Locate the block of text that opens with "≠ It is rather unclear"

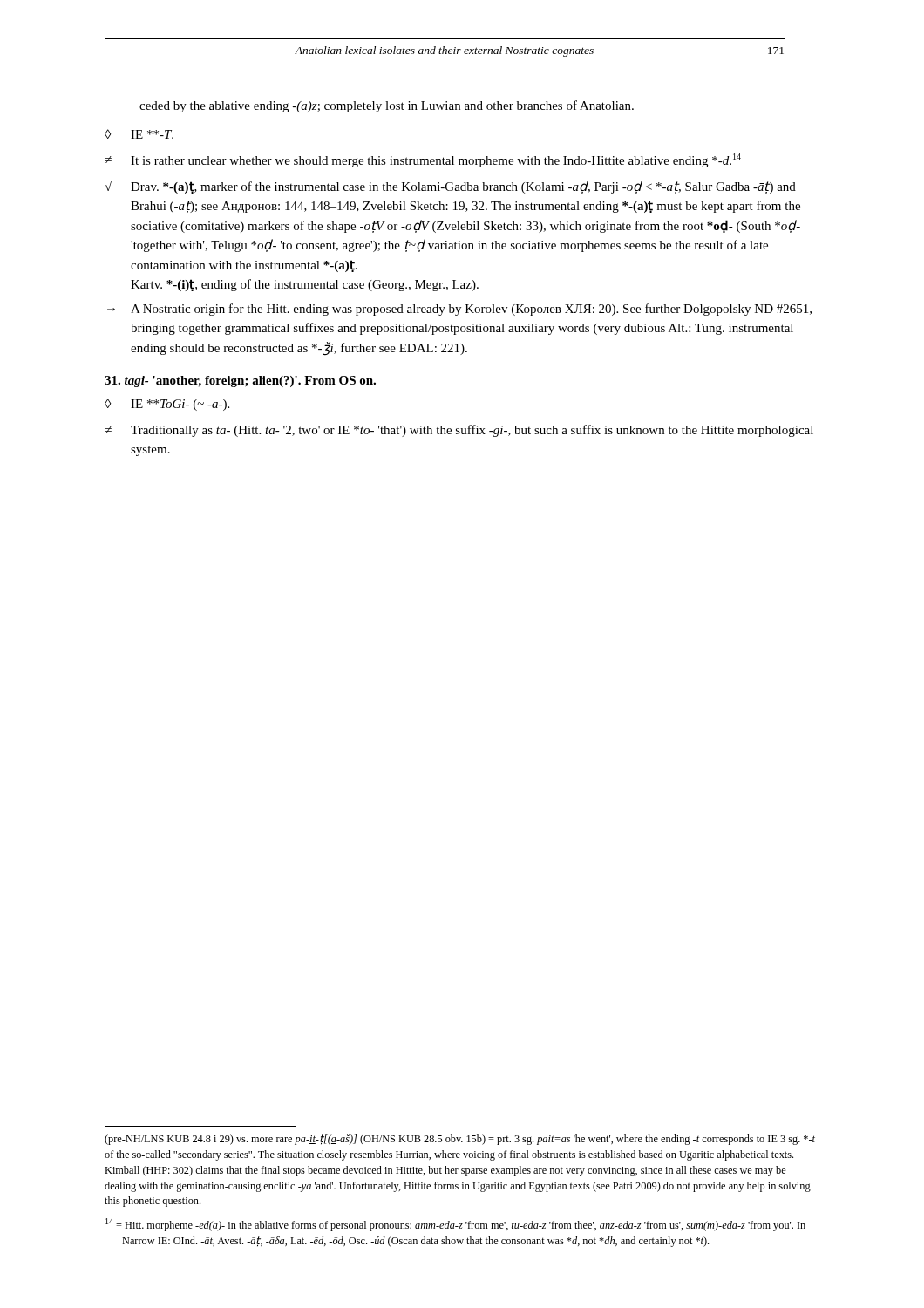tap(462, 160)
